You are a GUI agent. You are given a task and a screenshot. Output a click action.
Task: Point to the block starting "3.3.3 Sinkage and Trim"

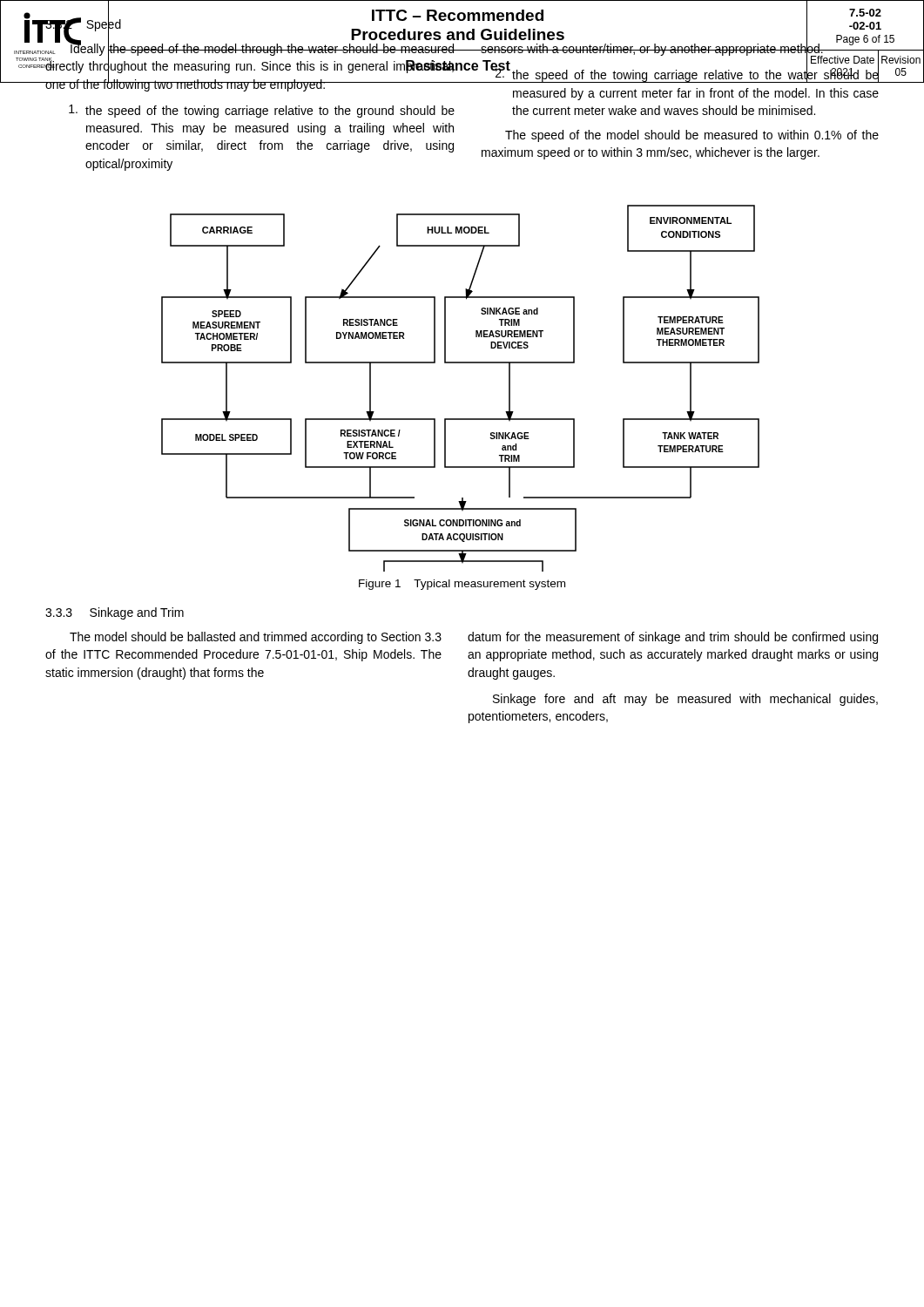pyautogui.click(x=115, y=613)
